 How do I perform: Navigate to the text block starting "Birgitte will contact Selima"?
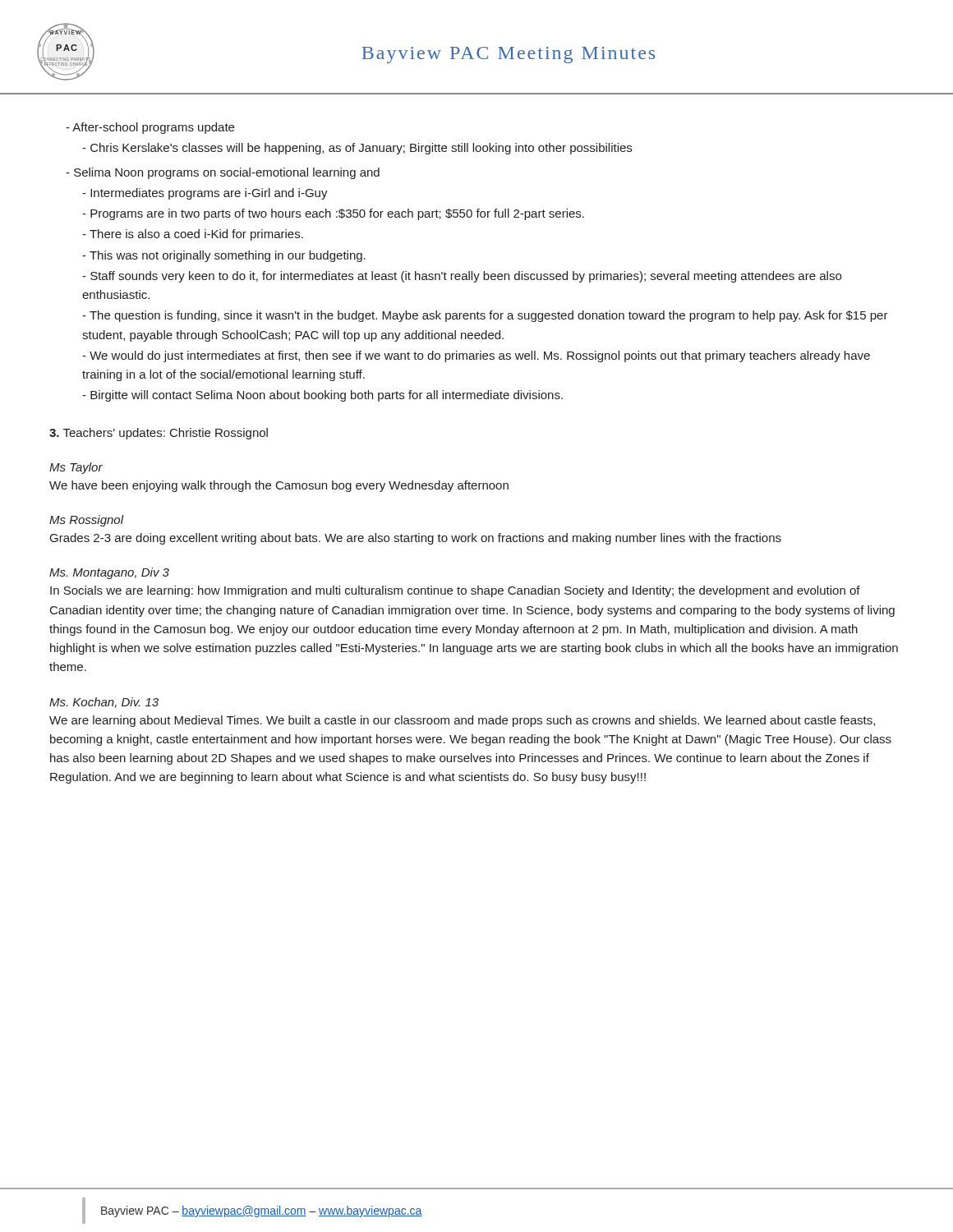(x=323, y=395)
